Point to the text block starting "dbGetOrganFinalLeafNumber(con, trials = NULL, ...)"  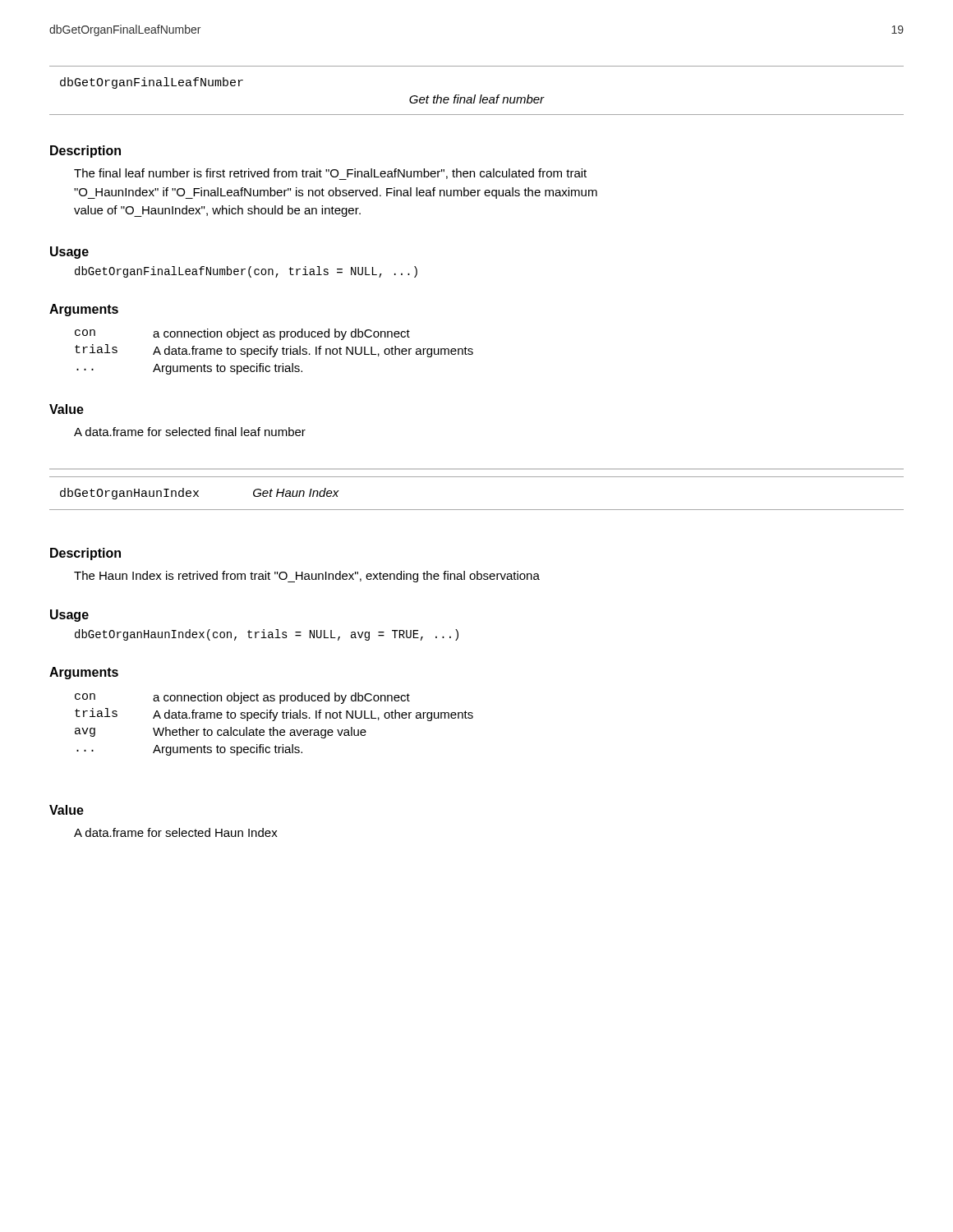click(x=246, y=272)
